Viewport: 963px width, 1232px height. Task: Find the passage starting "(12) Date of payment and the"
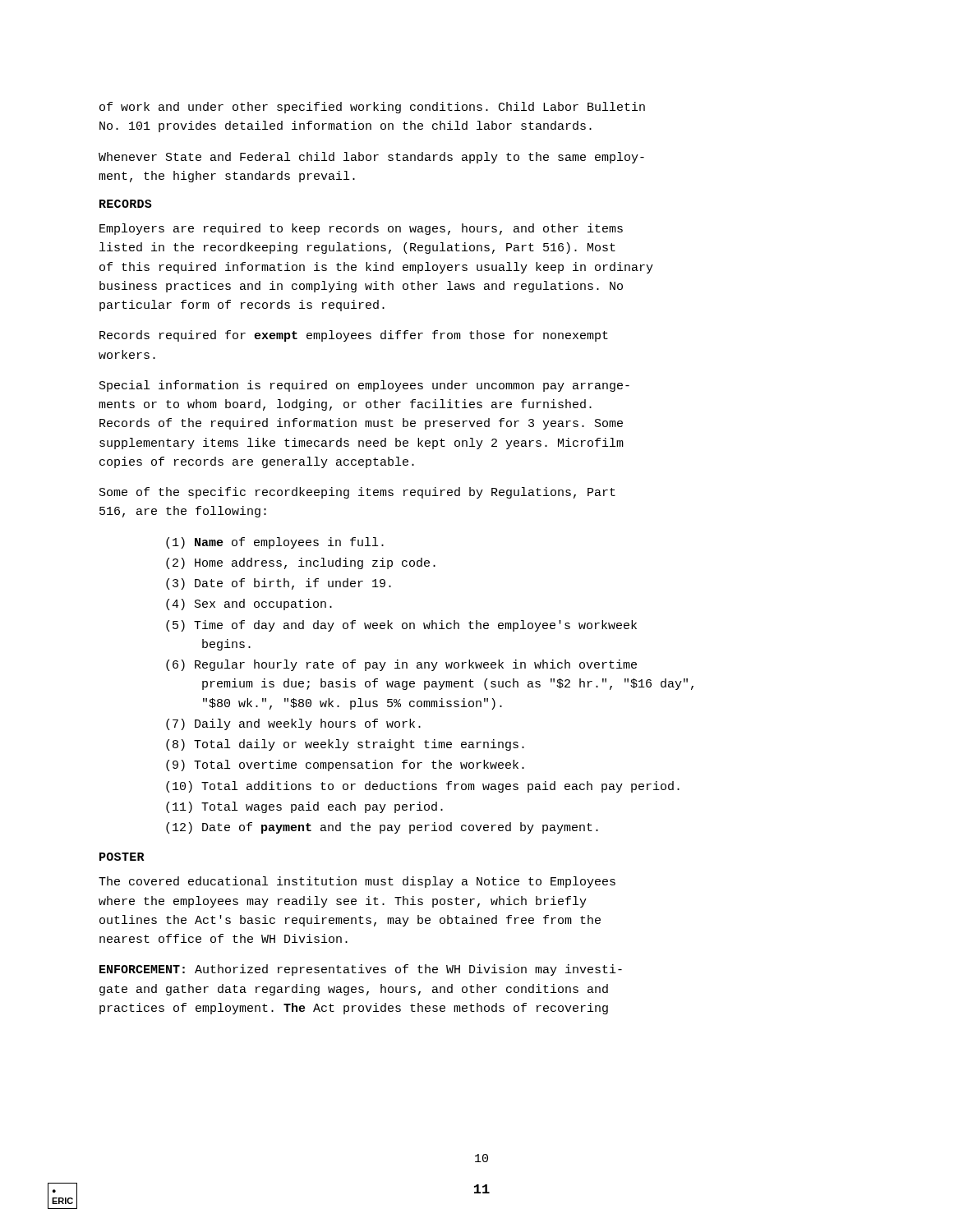383,828
